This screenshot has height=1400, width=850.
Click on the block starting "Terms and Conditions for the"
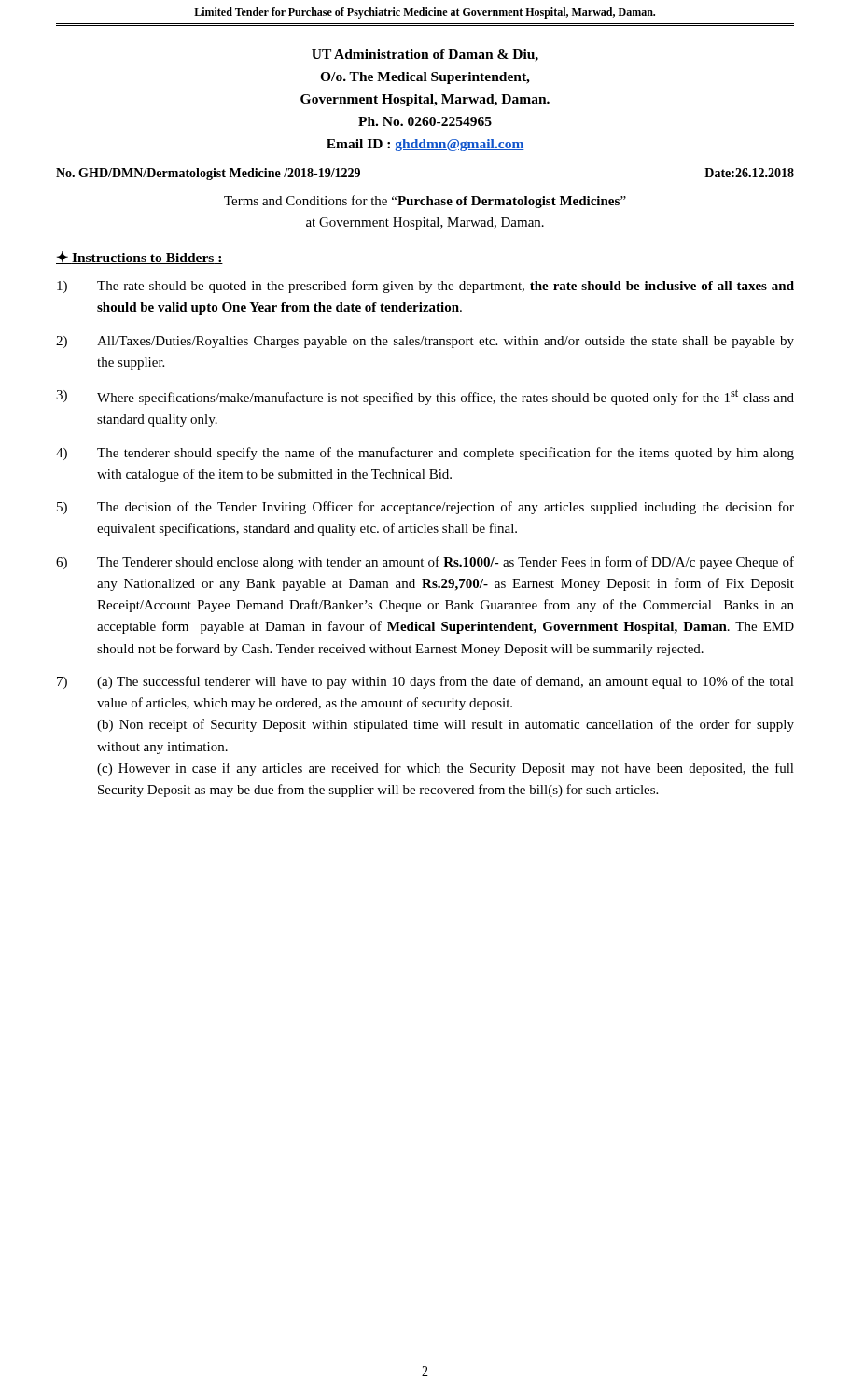pos(425,211)
